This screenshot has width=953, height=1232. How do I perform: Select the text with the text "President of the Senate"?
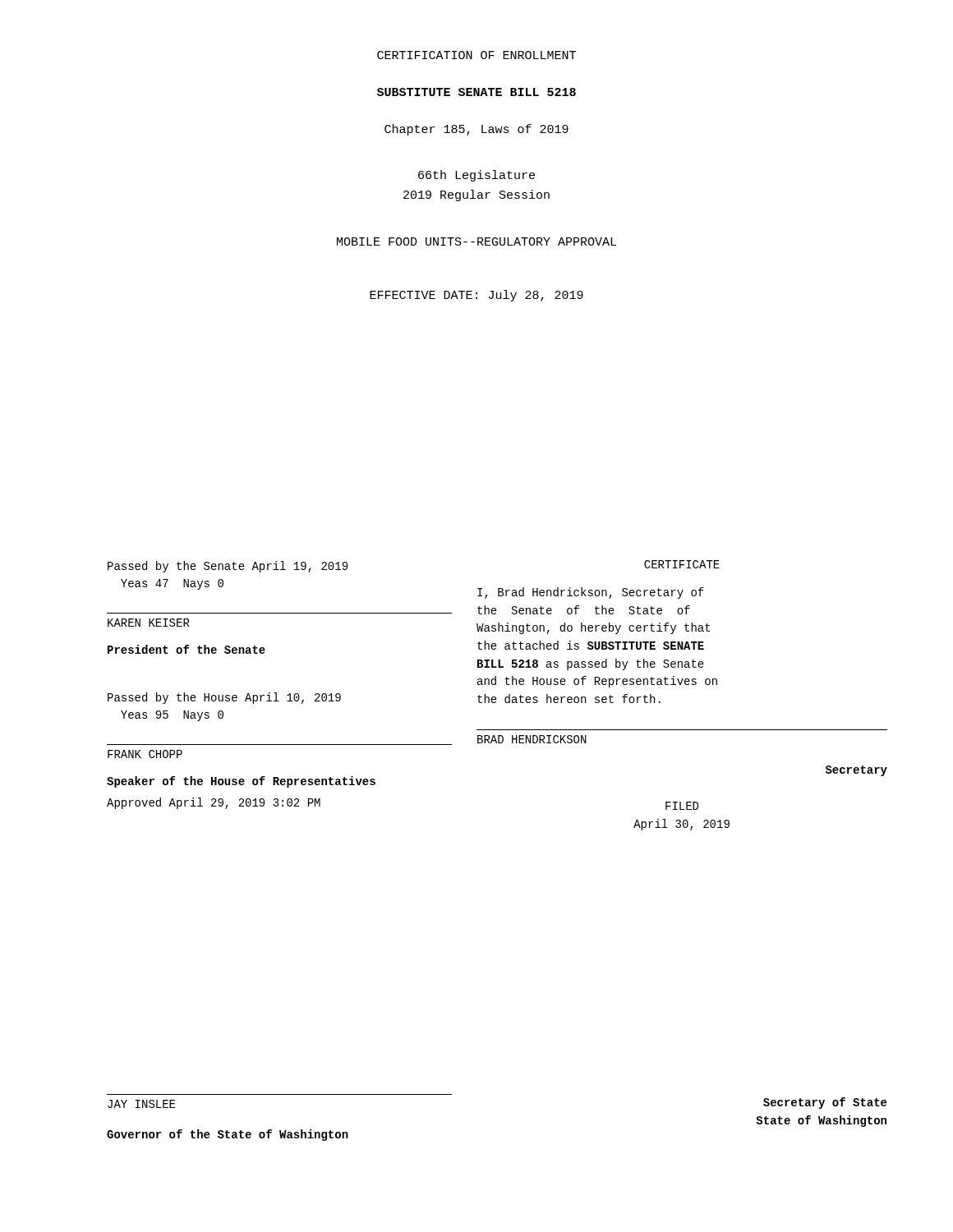tap(186, 650)
